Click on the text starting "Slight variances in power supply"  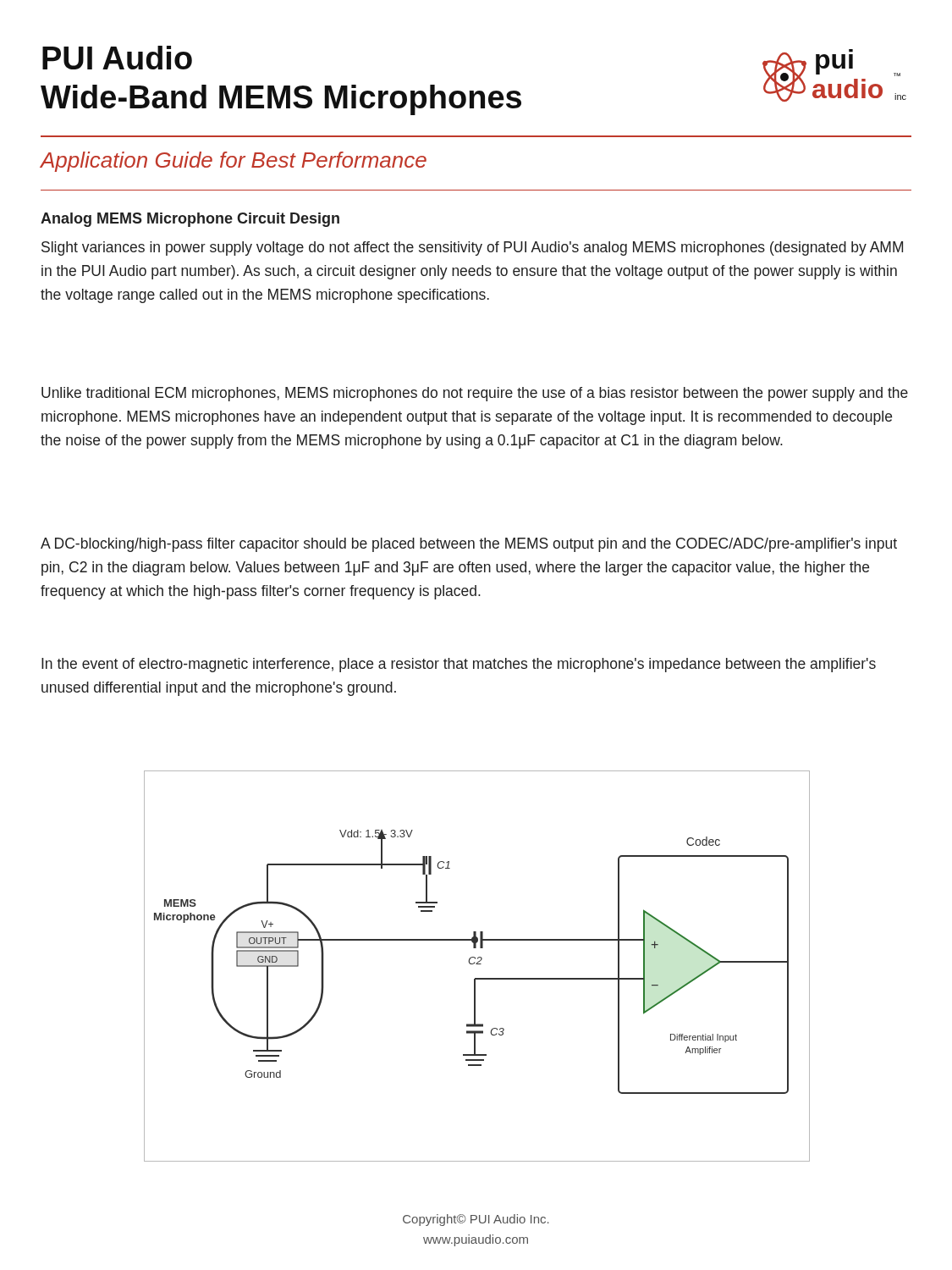pyautogui.click(x=472, y=271)
